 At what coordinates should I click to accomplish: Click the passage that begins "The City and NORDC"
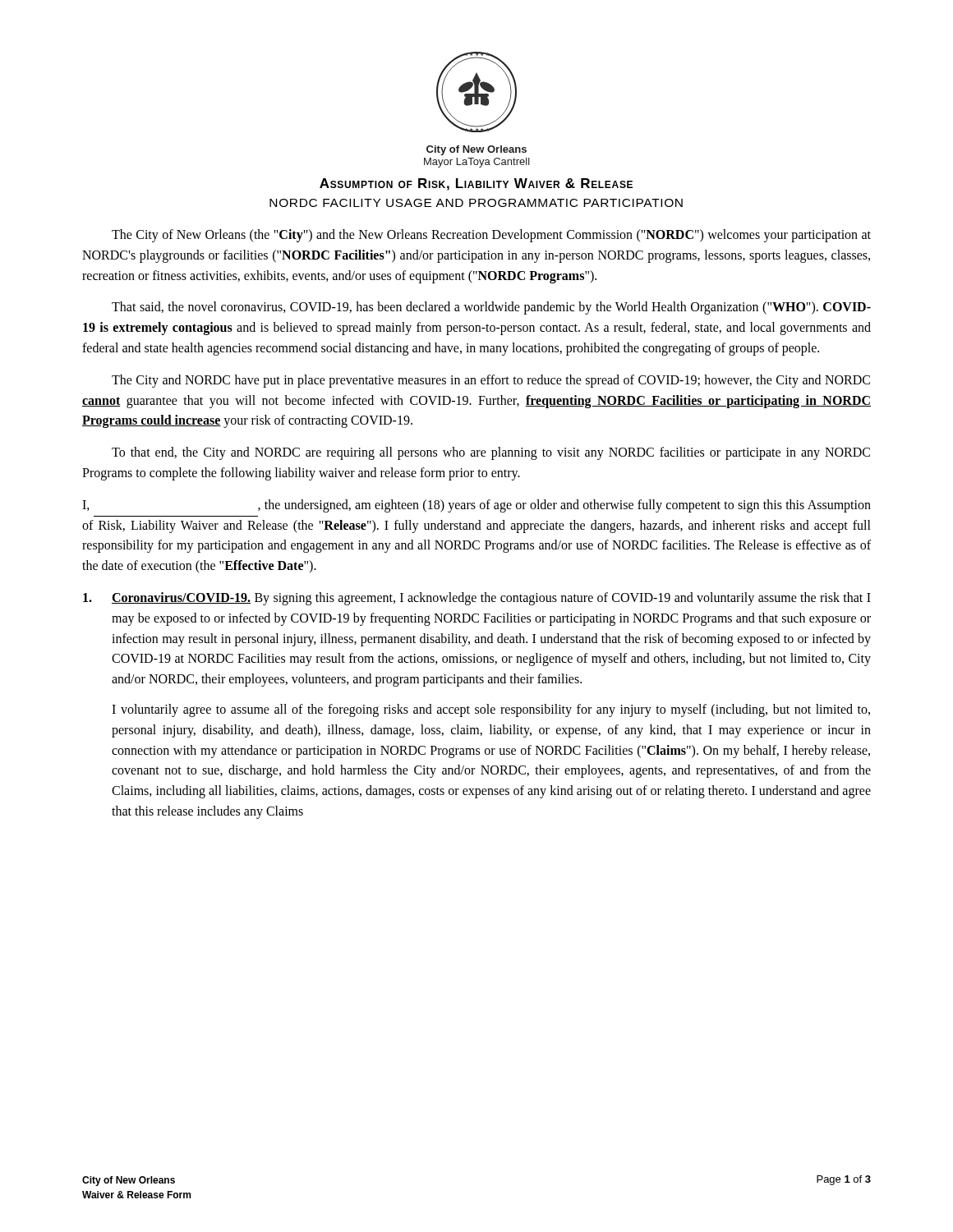476,400
